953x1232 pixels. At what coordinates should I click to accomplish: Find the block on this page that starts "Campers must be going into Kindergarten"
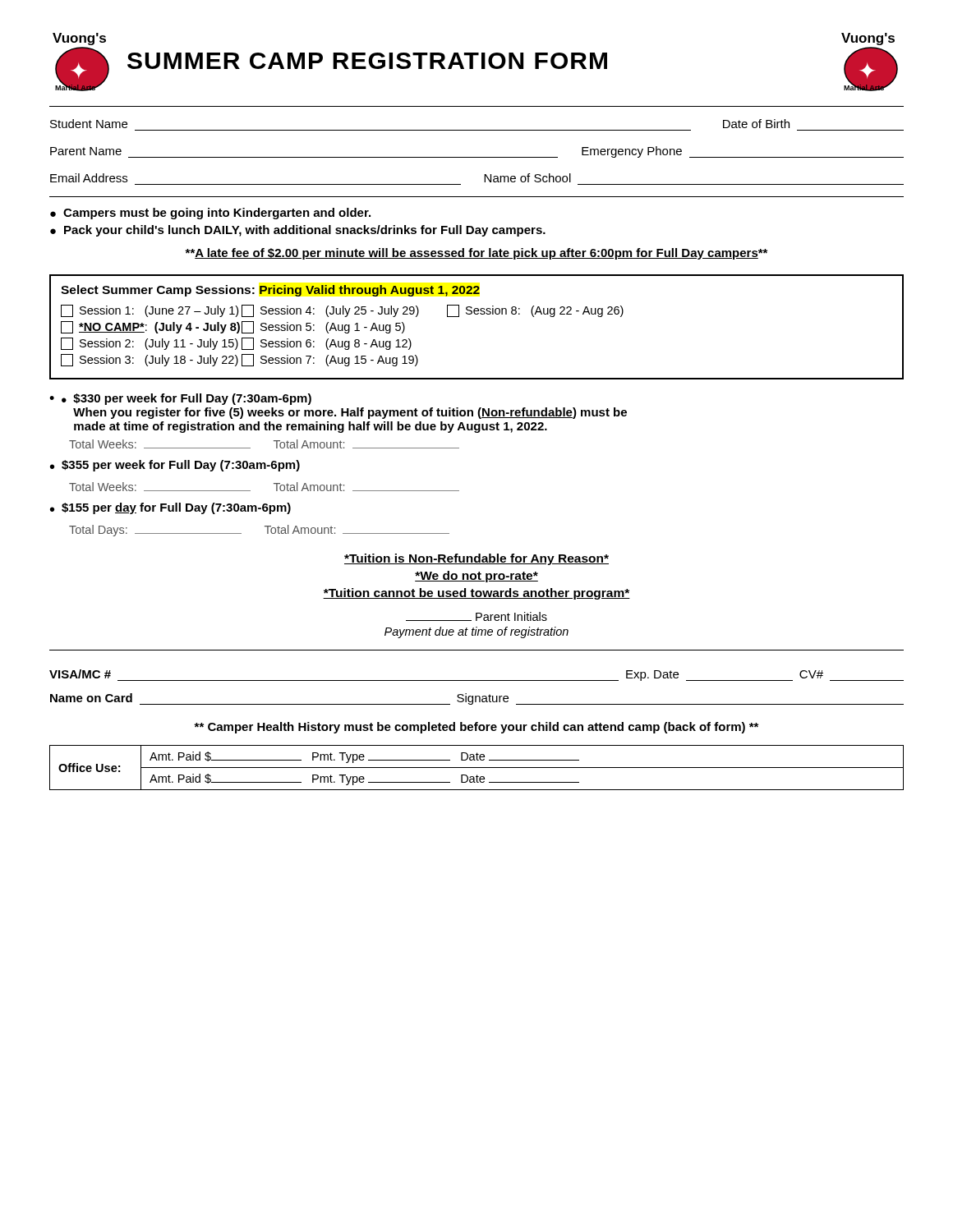[x=217, y=212]
